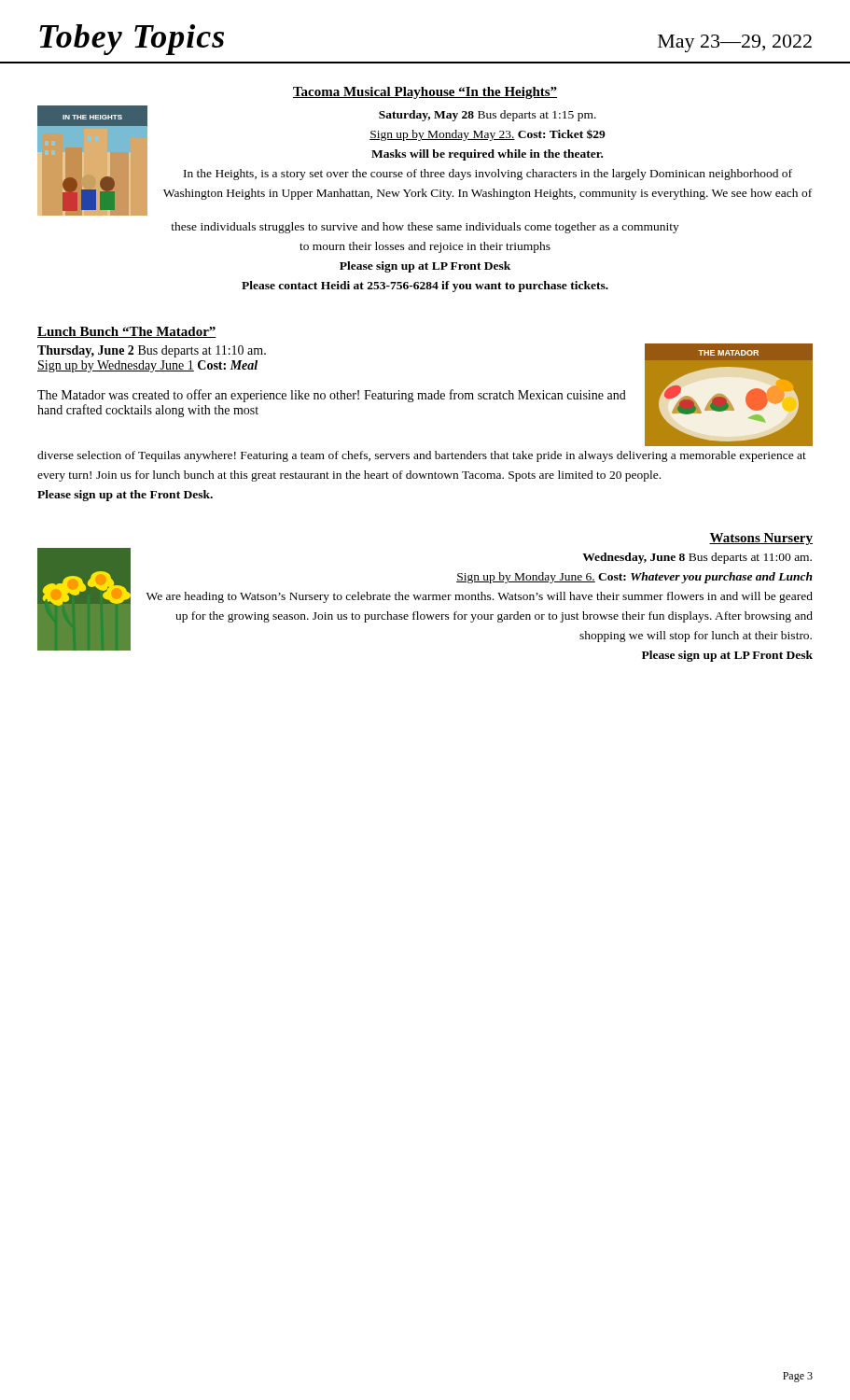
Task: Select the block starting "Tacoma Musical Playhouse “In"
Action: click(425, 91)
